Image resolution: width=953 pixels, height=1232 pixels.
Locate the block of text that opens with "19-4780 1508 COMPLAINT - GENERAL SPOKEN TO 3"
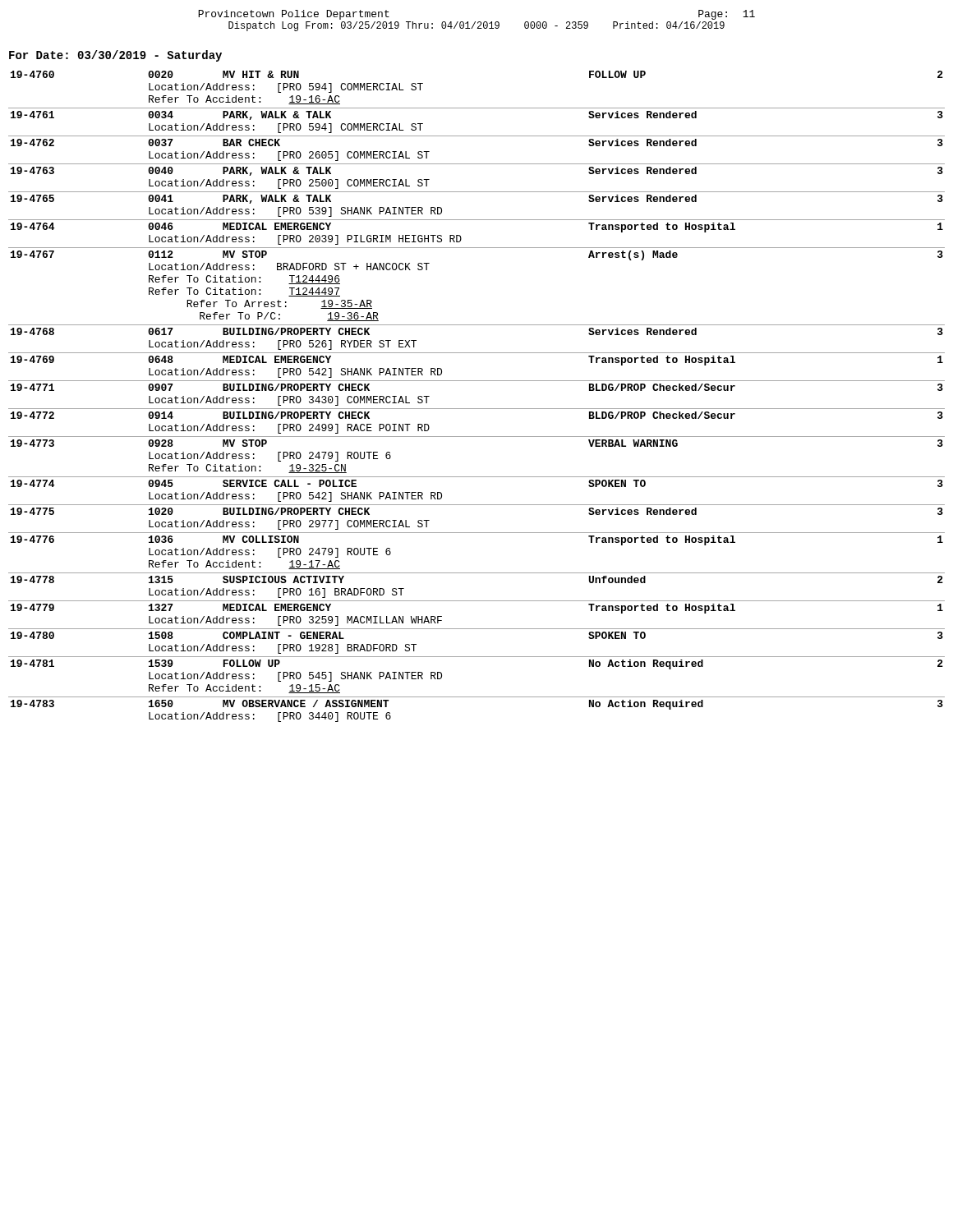32,635
